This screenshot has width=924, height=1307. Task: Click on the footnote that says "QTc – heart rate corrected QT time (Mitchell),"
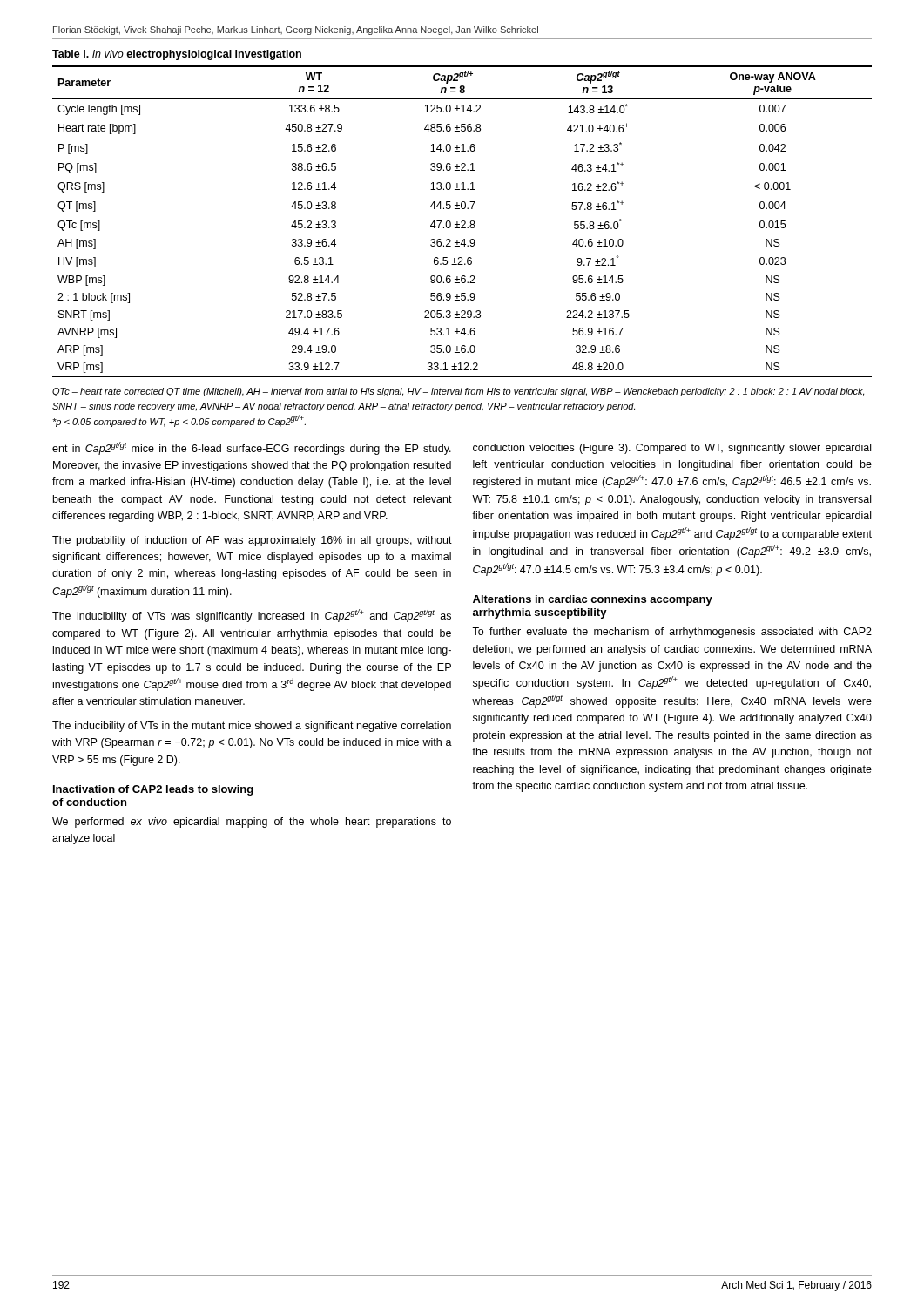point(459,407)
